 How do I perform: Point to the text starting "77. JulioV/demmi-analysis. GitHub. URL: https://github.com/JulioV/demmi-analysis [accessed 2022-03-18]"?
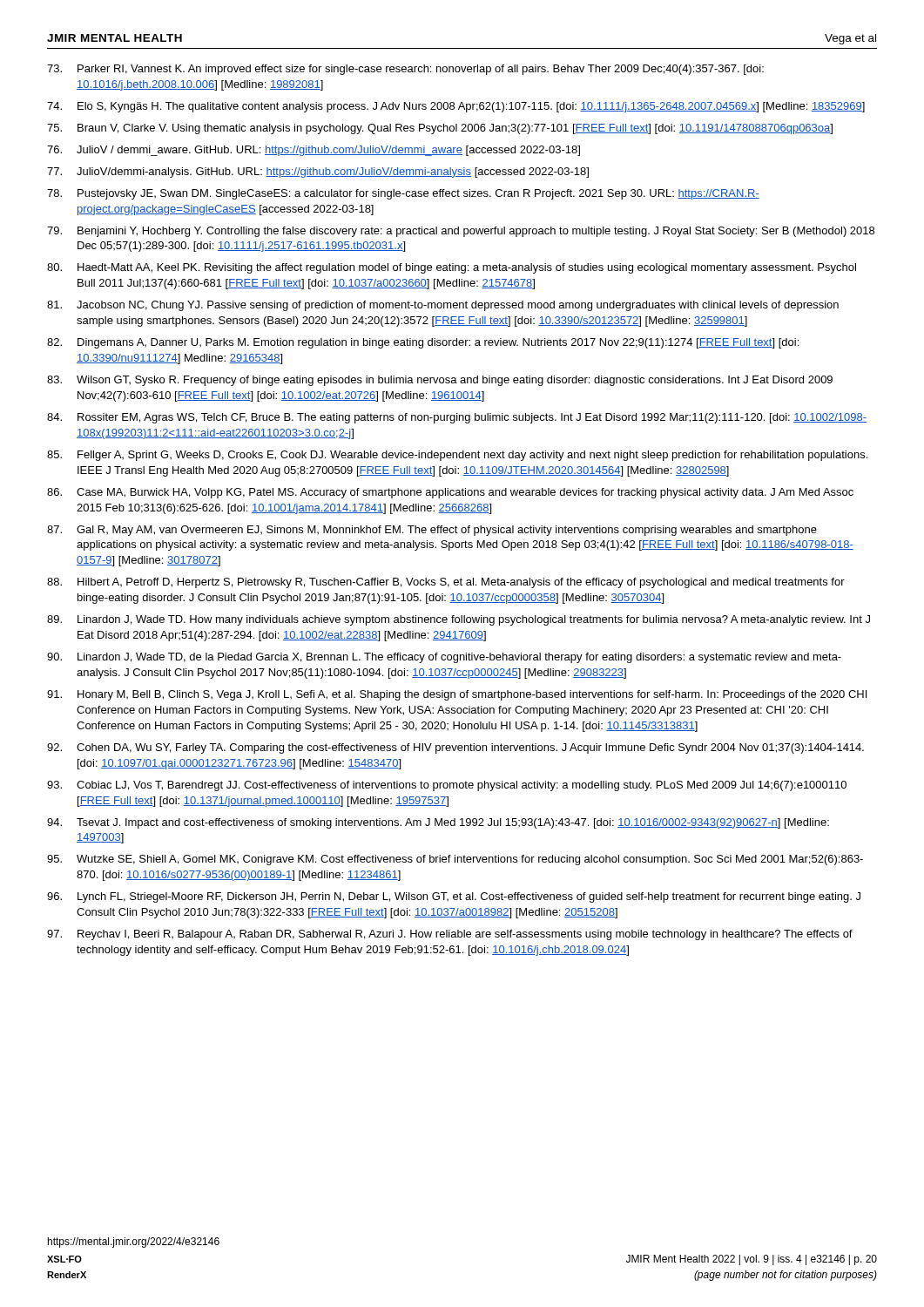tap(462, 171)
